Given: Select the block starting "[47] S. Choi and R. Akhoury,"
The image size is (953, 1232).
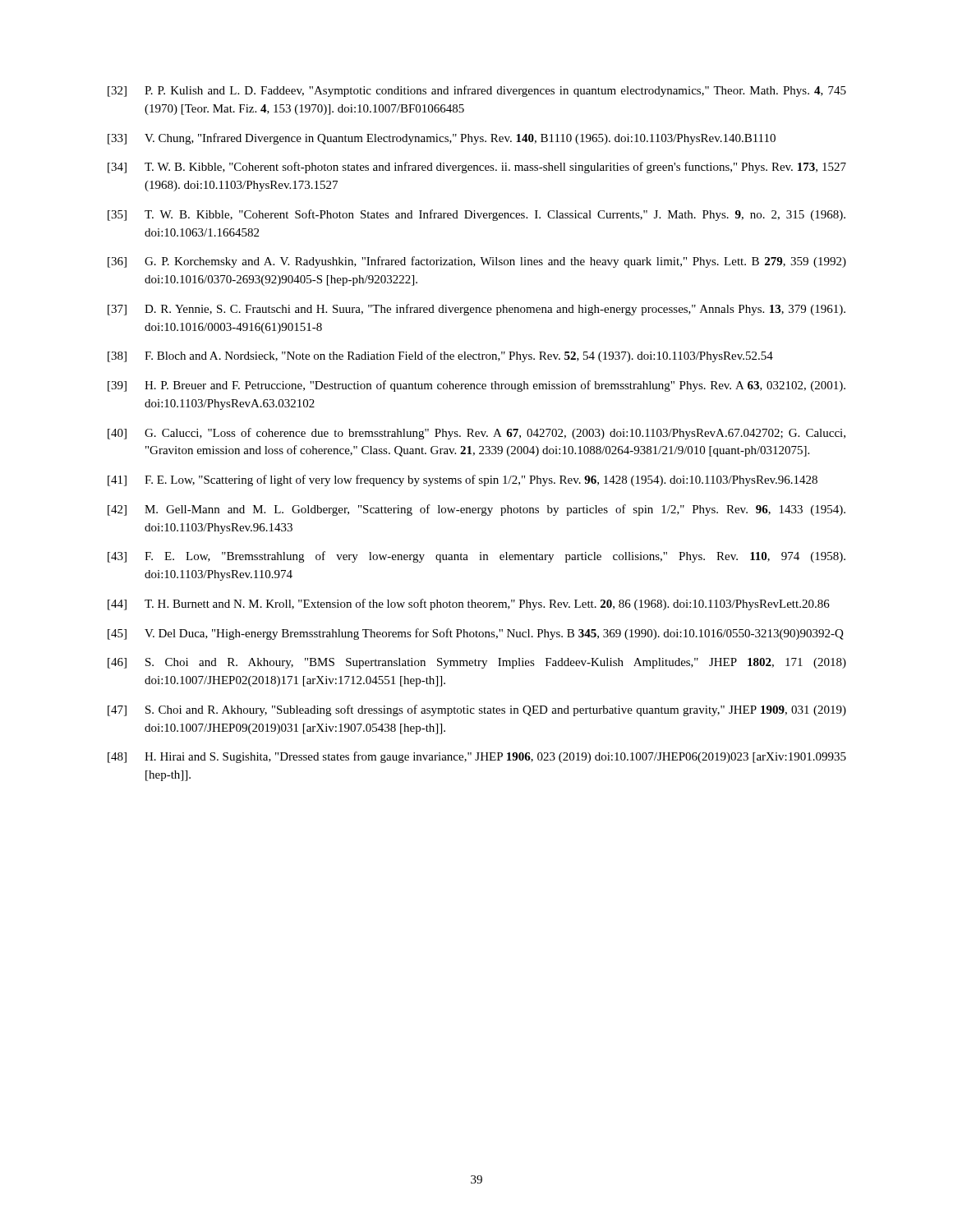Looking at the screenshot, I should pos(476,719).
